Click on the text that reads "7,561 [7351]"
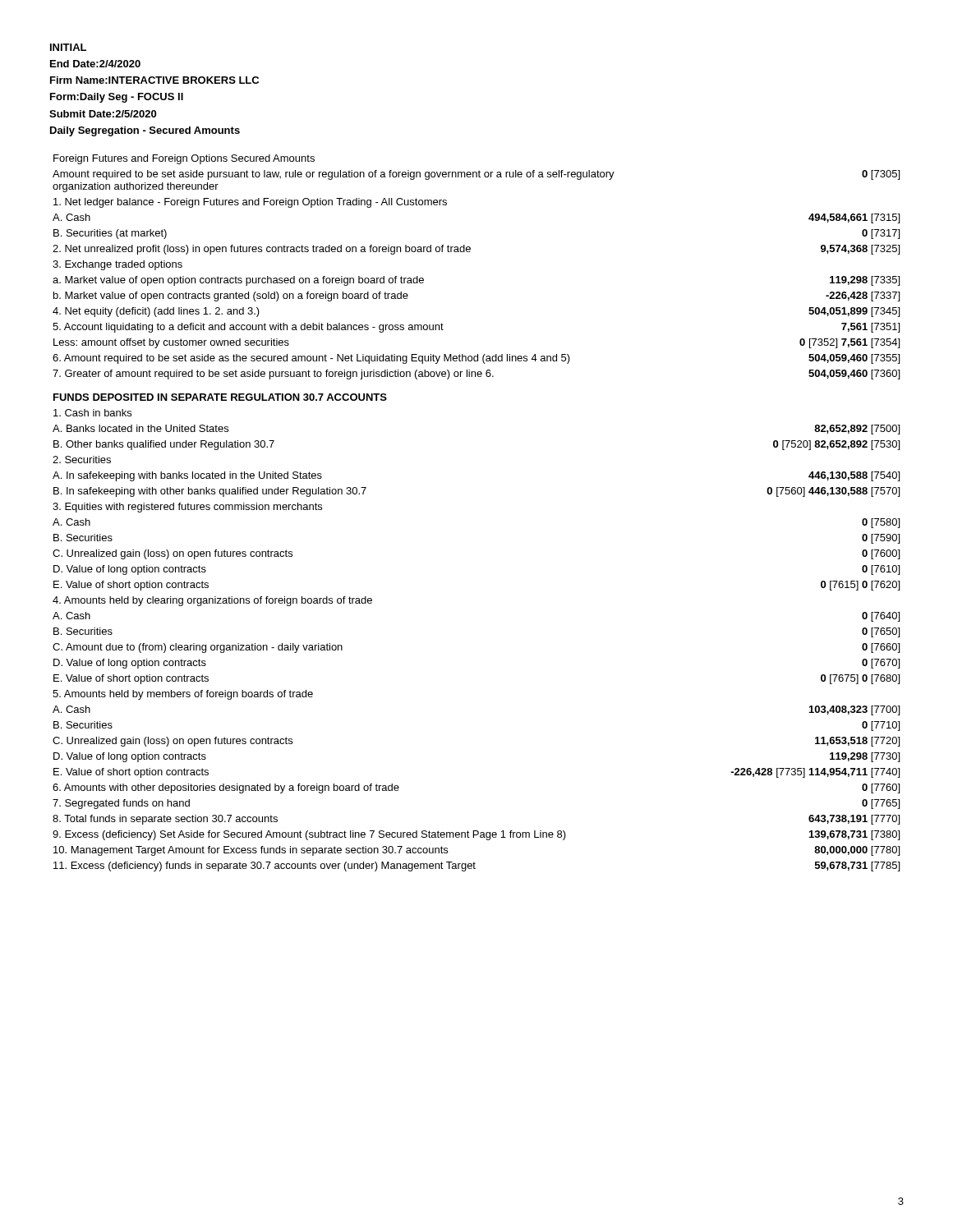Viewport: 953px width, 1232px height. coord(871,326)
